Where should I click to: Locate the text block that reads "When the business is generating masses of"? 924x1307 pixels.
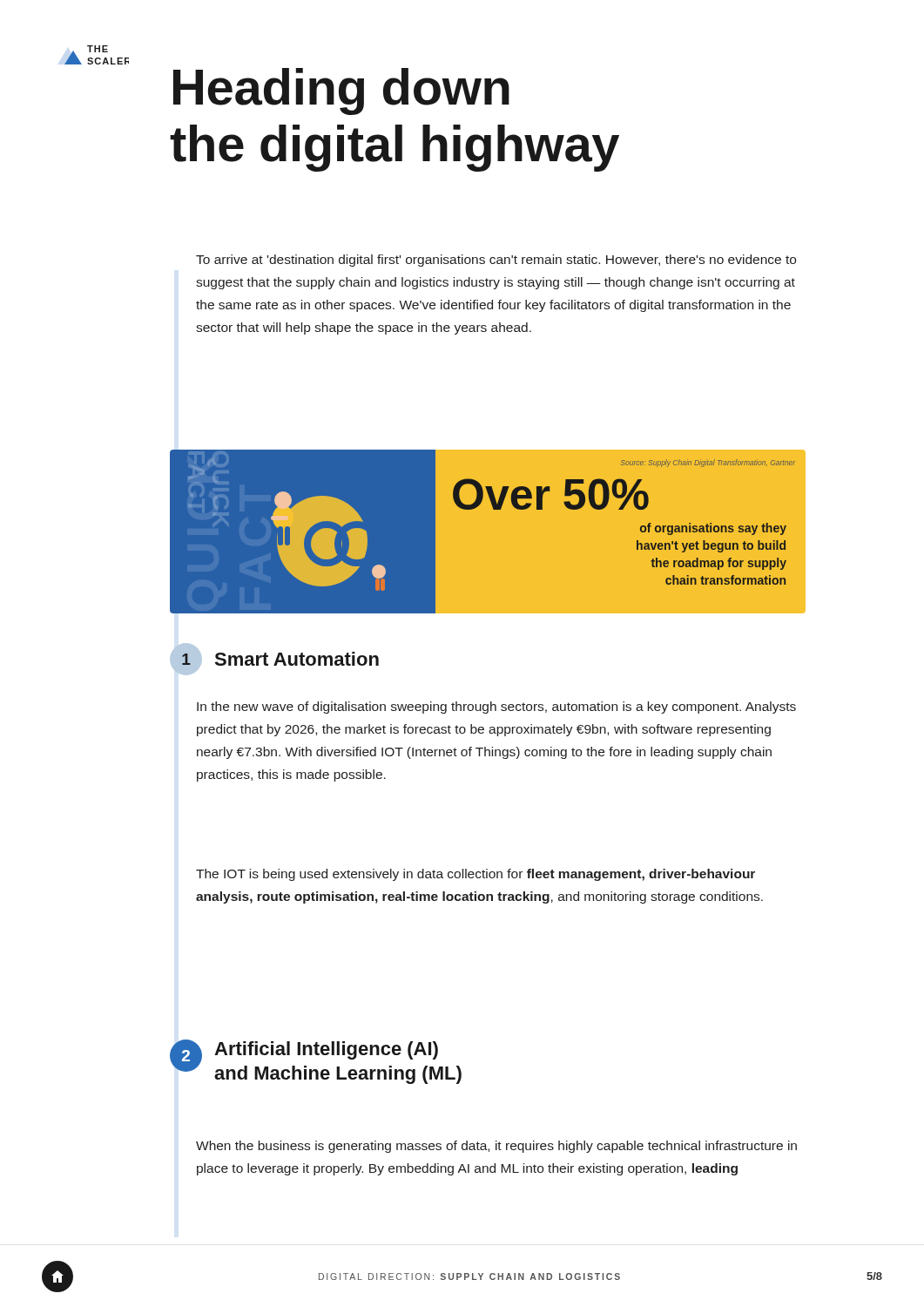click(501, 1157)
